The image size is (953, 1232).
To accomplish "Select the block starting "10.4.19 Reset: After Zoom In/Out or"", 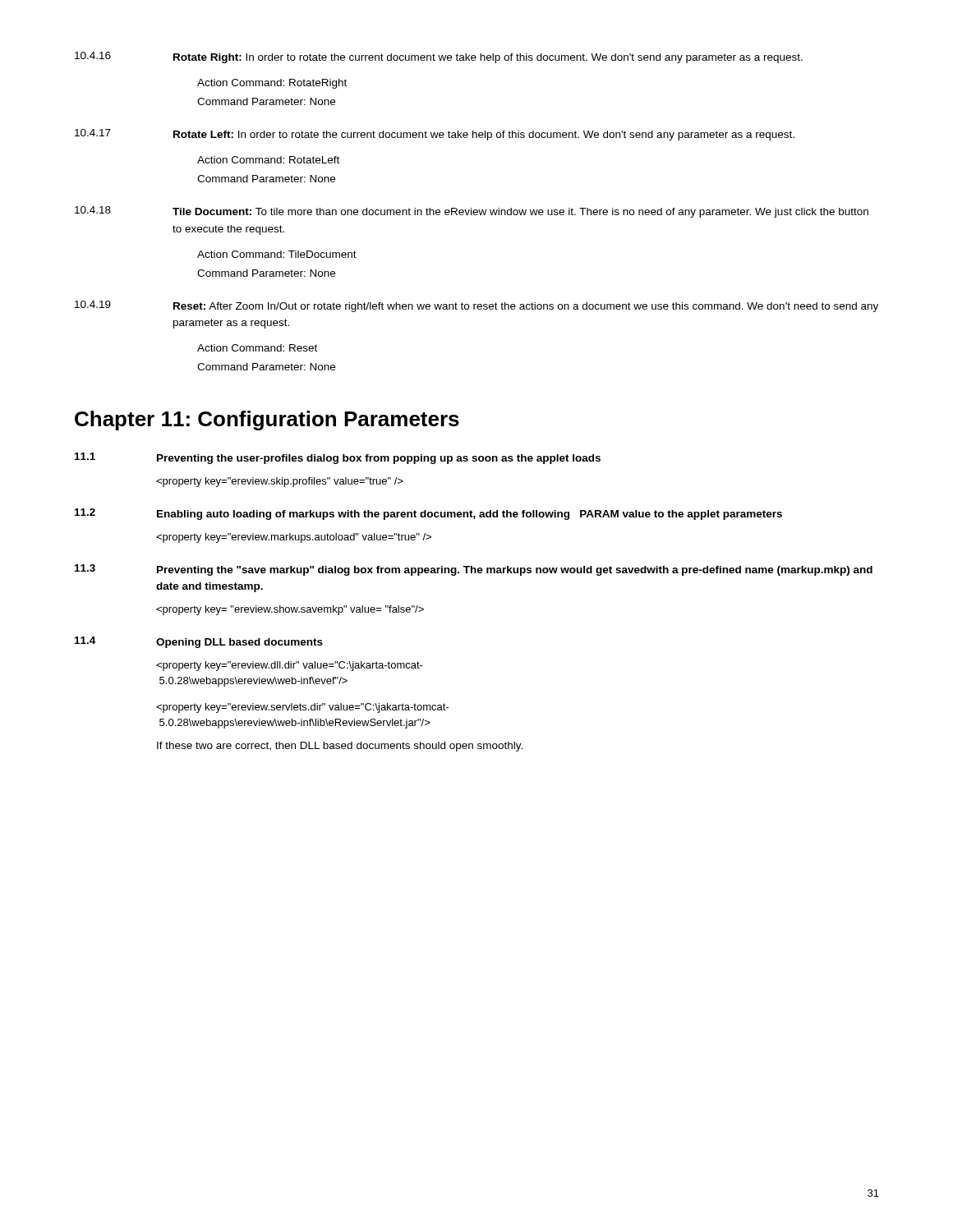I will pyautogui.click(x=476, y=306).
